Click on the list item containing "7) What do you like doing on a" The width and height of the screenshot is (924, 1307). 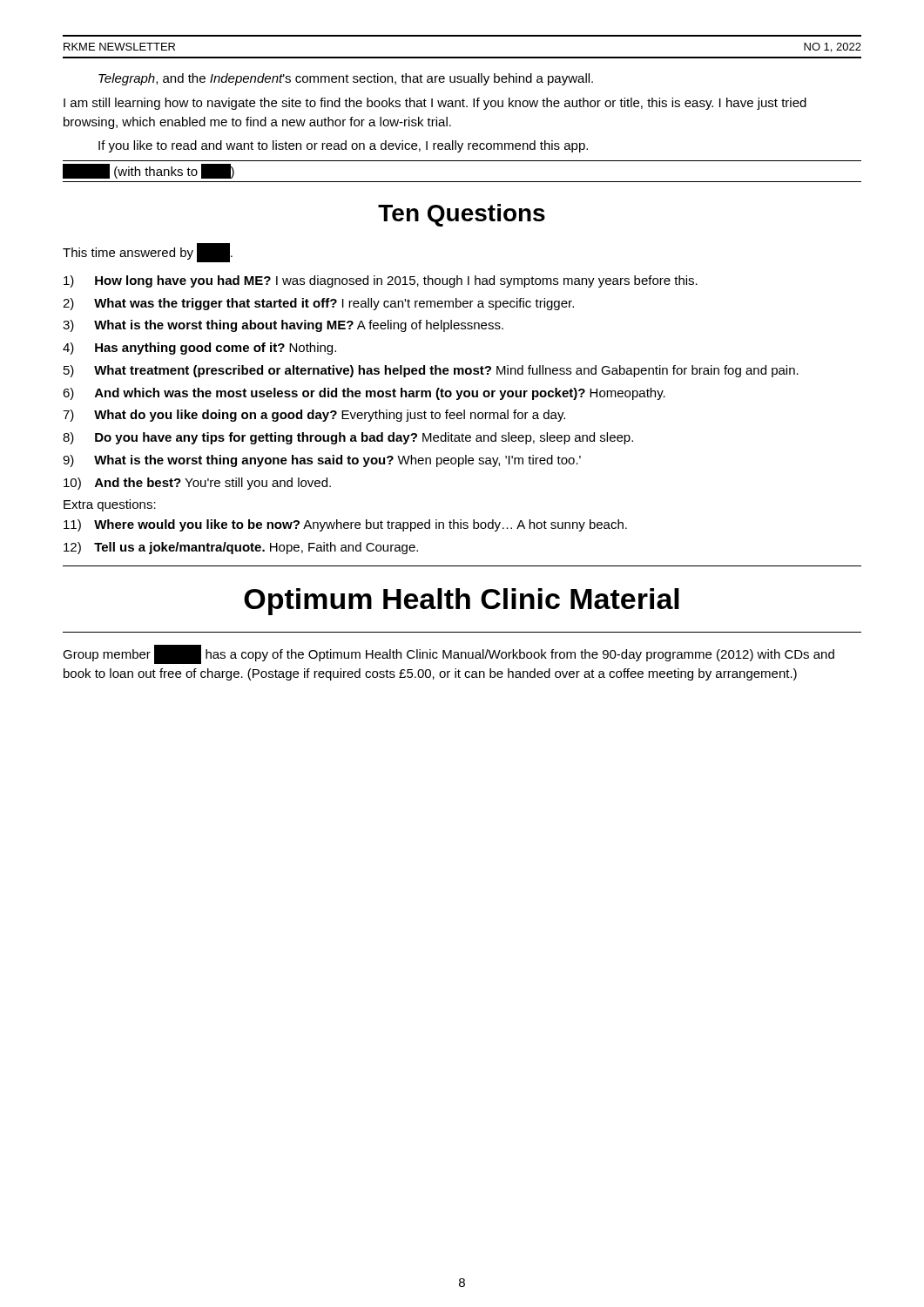pos(446,415)
